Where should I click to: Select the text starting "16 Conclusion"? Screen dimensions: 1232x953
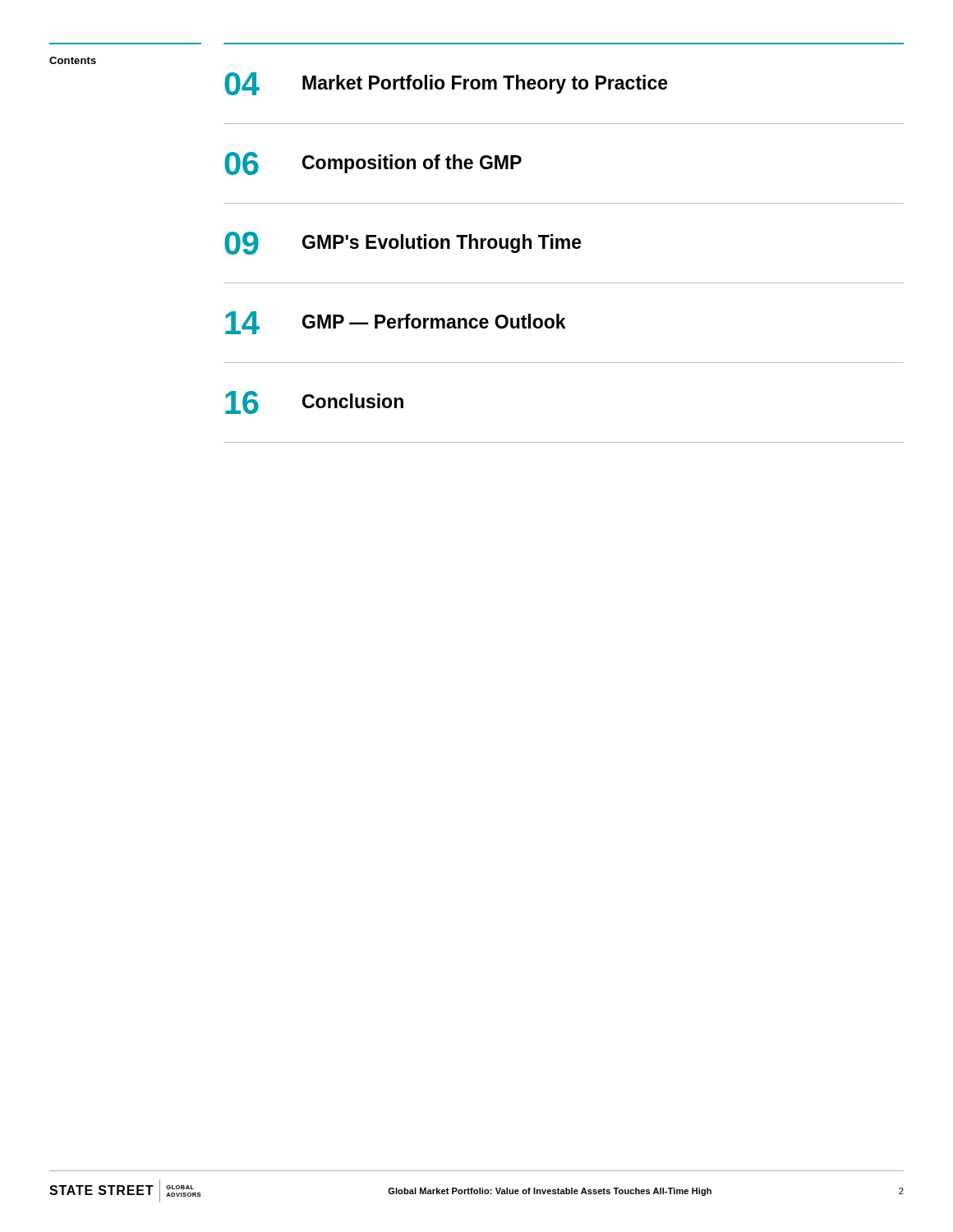[x=314, y=402]
